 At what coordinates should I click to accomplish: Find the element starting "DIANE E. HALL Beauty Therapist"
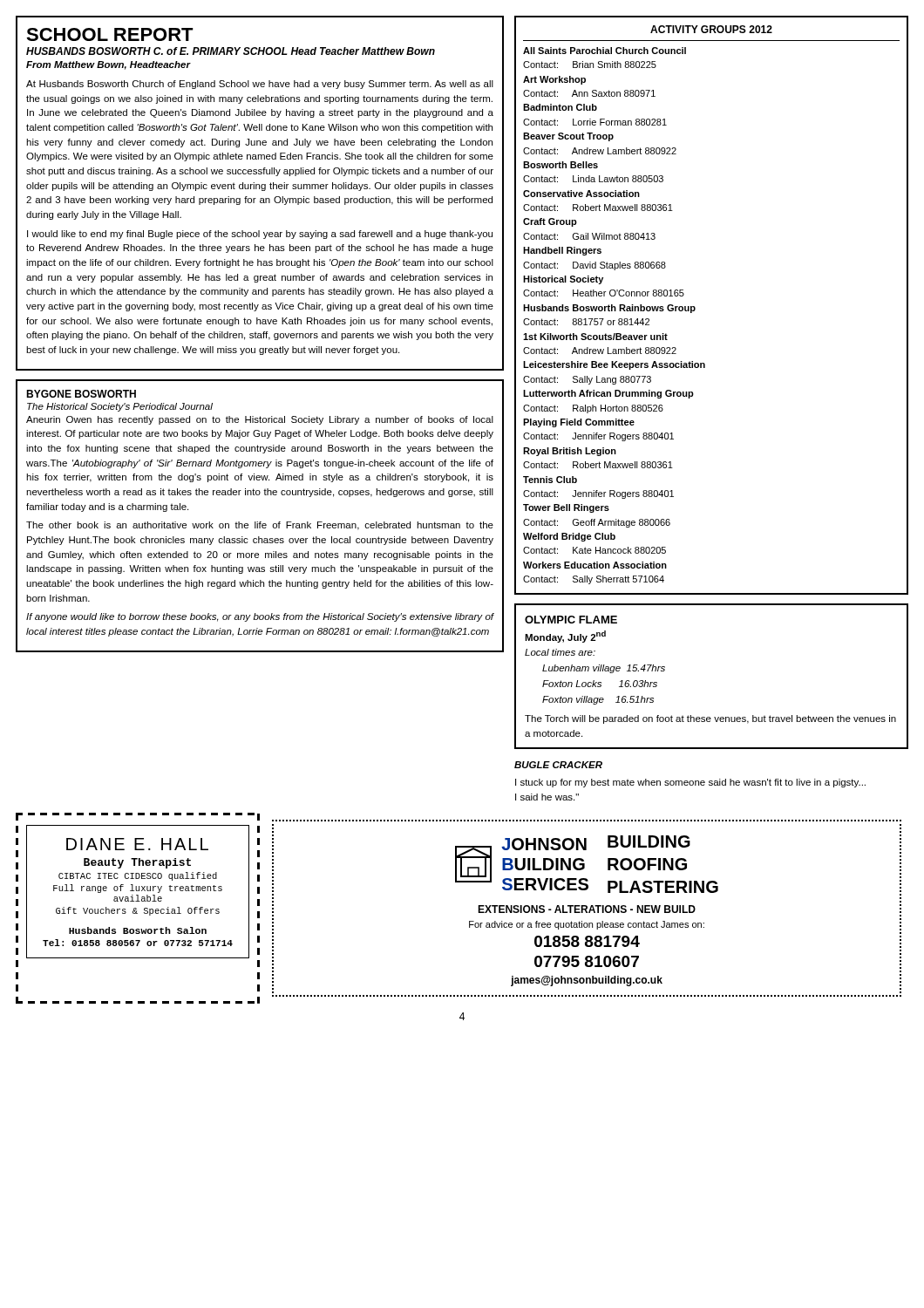[x=138, y=892]
